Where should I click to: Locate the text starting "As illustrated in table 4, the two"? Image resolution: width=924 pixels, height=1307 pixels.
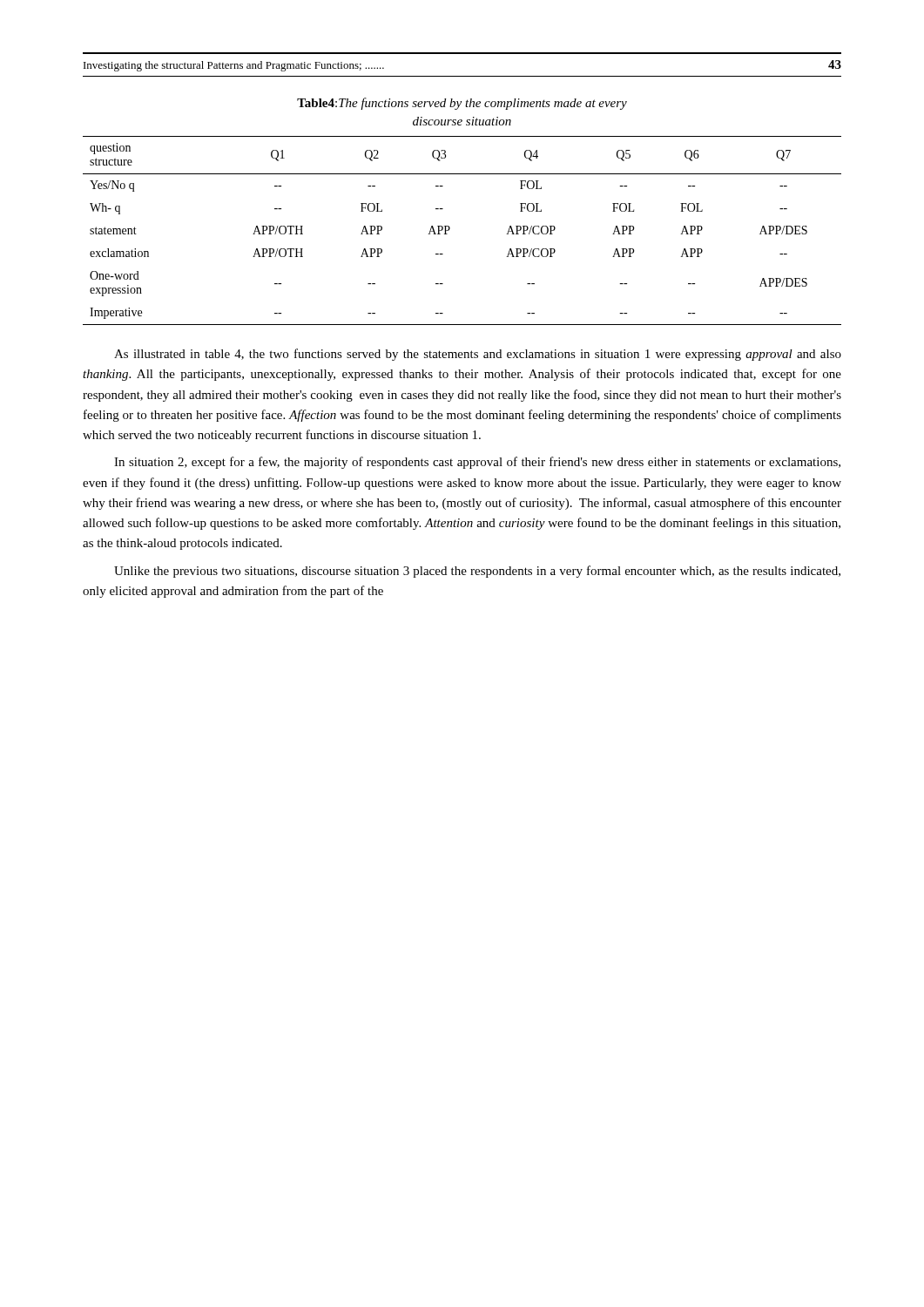(462, 395)
